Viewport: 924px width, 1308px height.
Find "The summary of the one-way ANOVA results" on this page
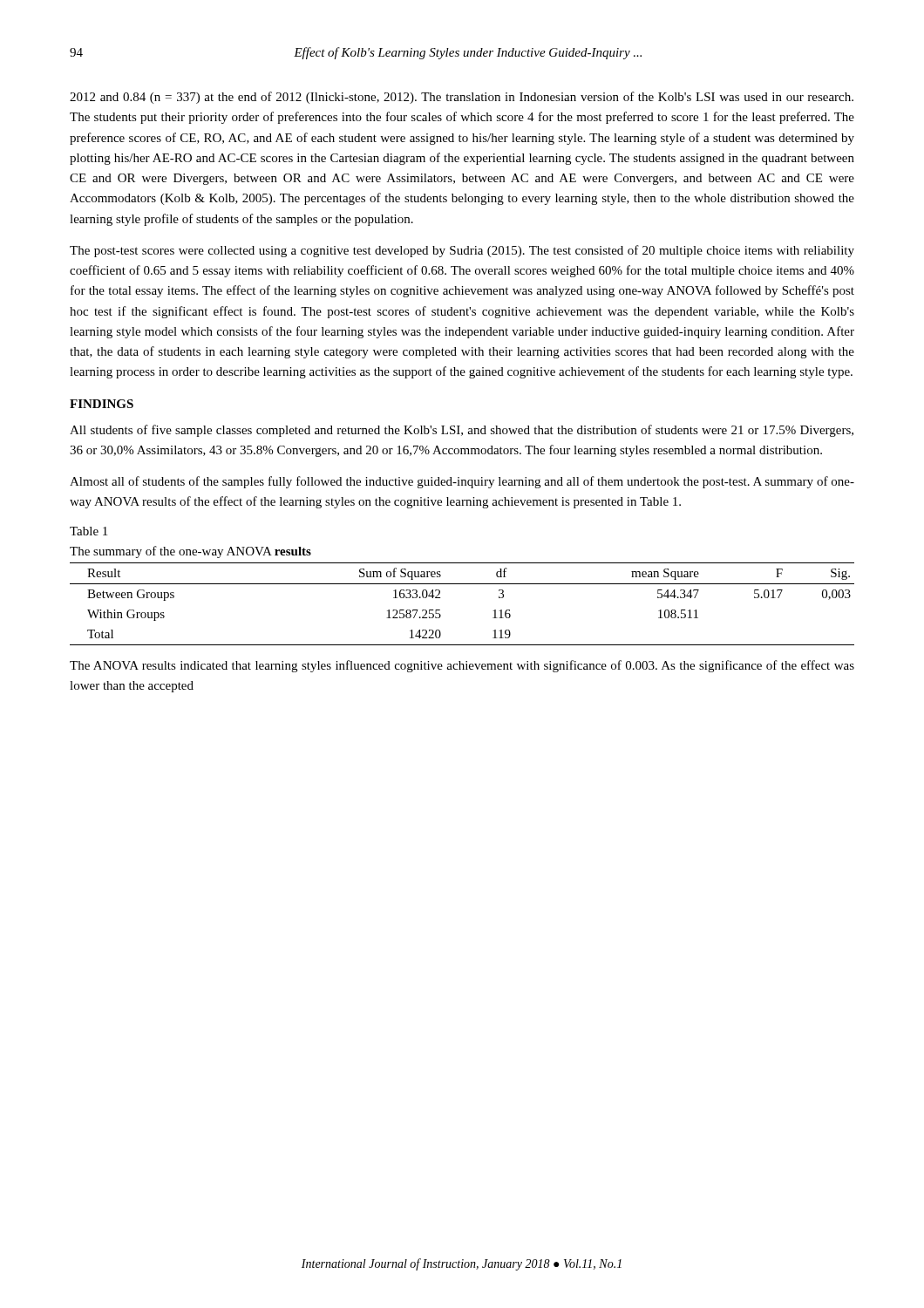tap(190, 551)
